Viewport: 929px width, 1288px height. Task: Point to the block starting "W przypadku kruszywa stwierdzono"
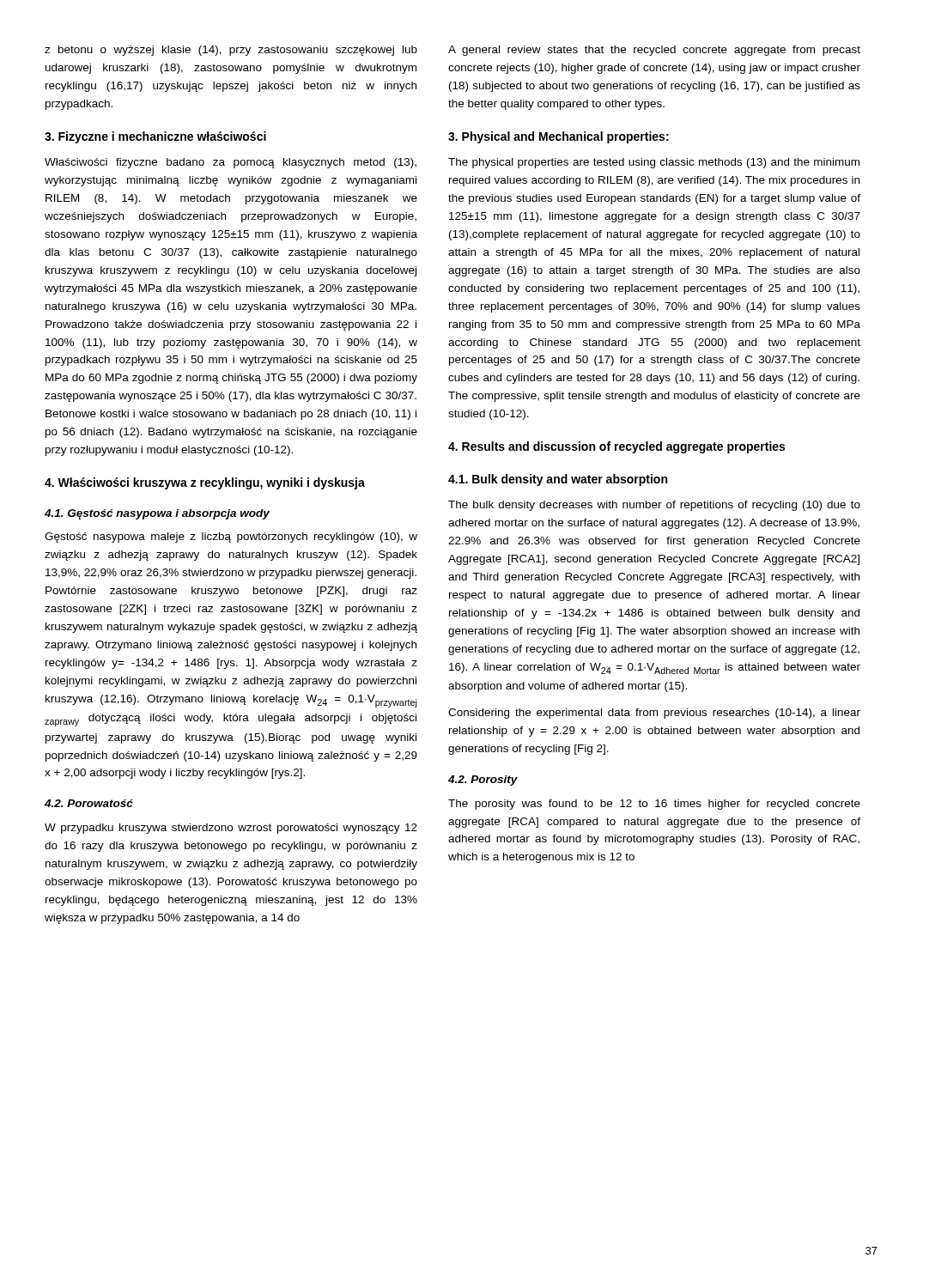pos(231,873)
